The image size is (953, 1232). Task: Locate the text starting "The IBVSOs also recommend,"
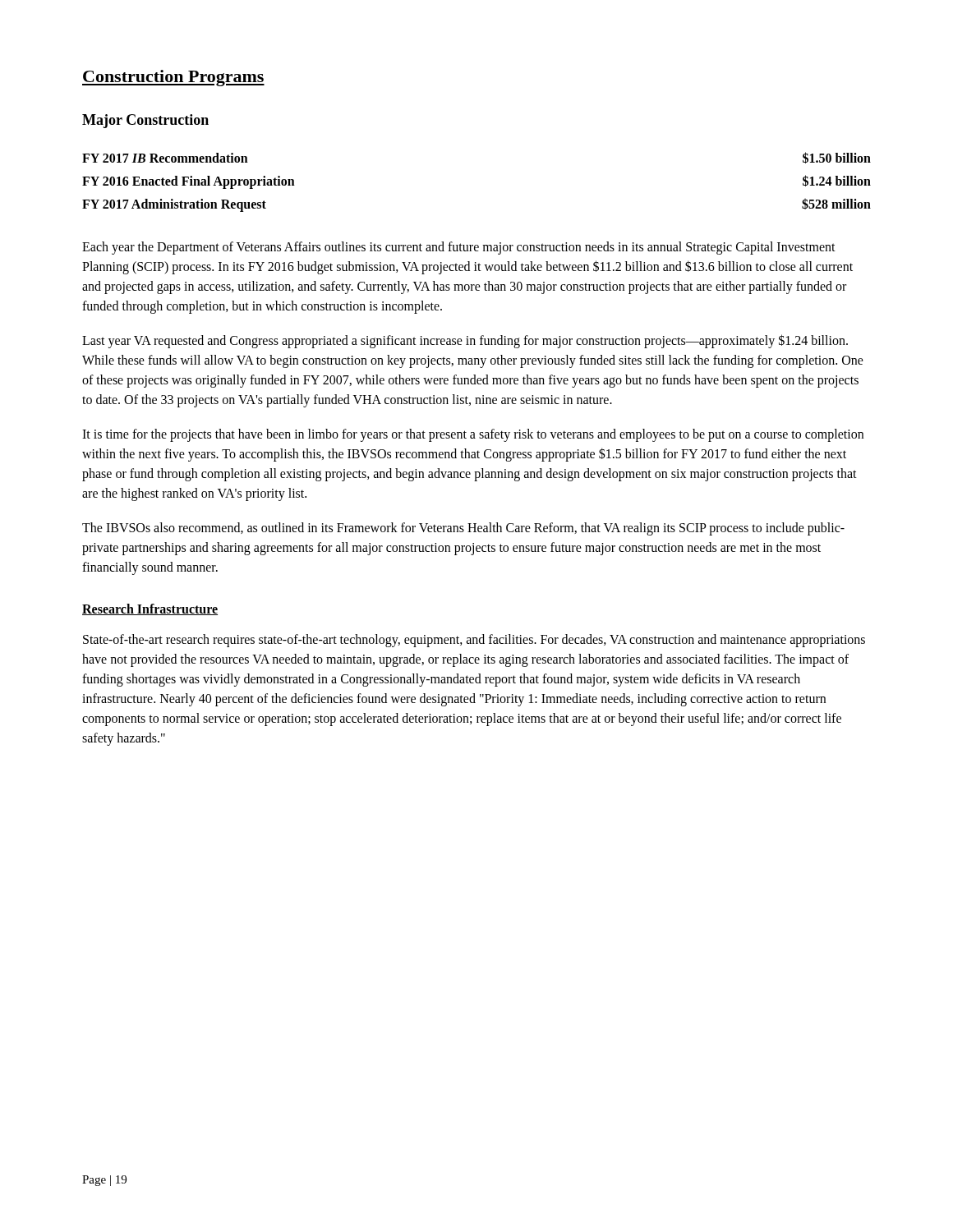click(x=463, y=547)
